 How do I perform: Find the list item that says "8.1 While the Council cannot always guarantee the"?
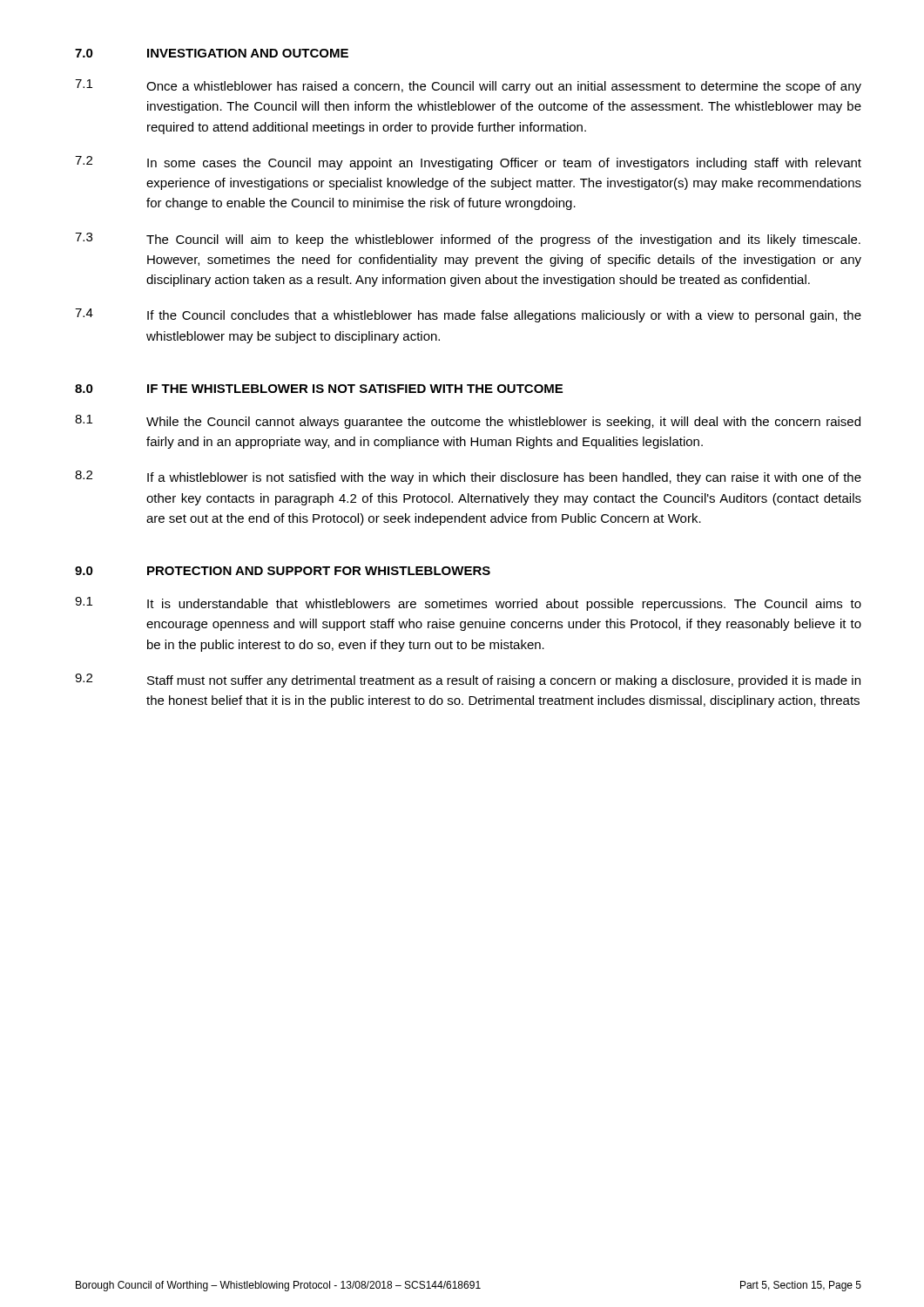[468, 431]
